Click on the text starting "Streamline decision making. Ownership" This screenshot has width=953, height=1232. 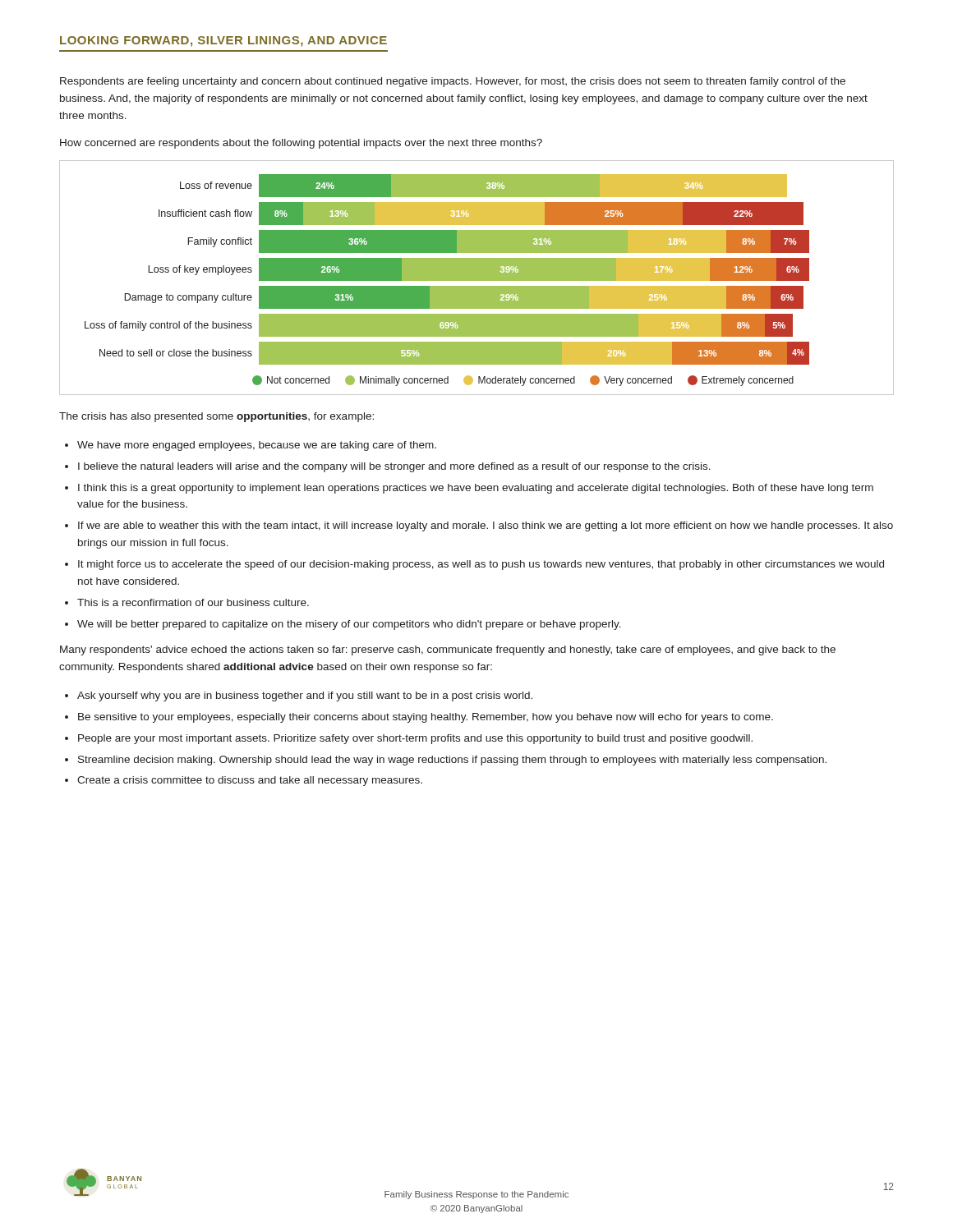(x=452, y=759)
